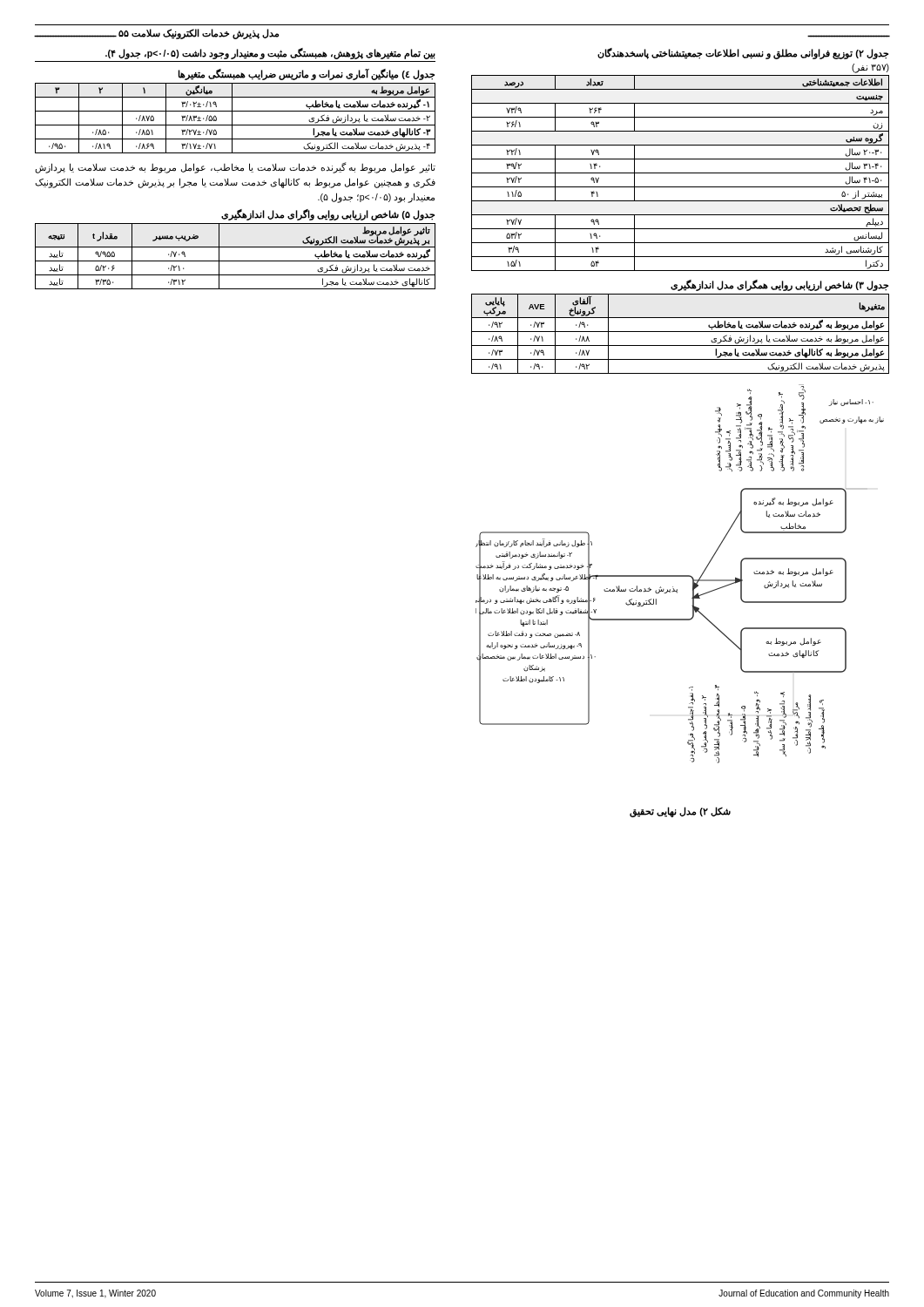This screenshot has width=924, height=1307.
Task: Locate the flowchart
Action: click(680, 593)
